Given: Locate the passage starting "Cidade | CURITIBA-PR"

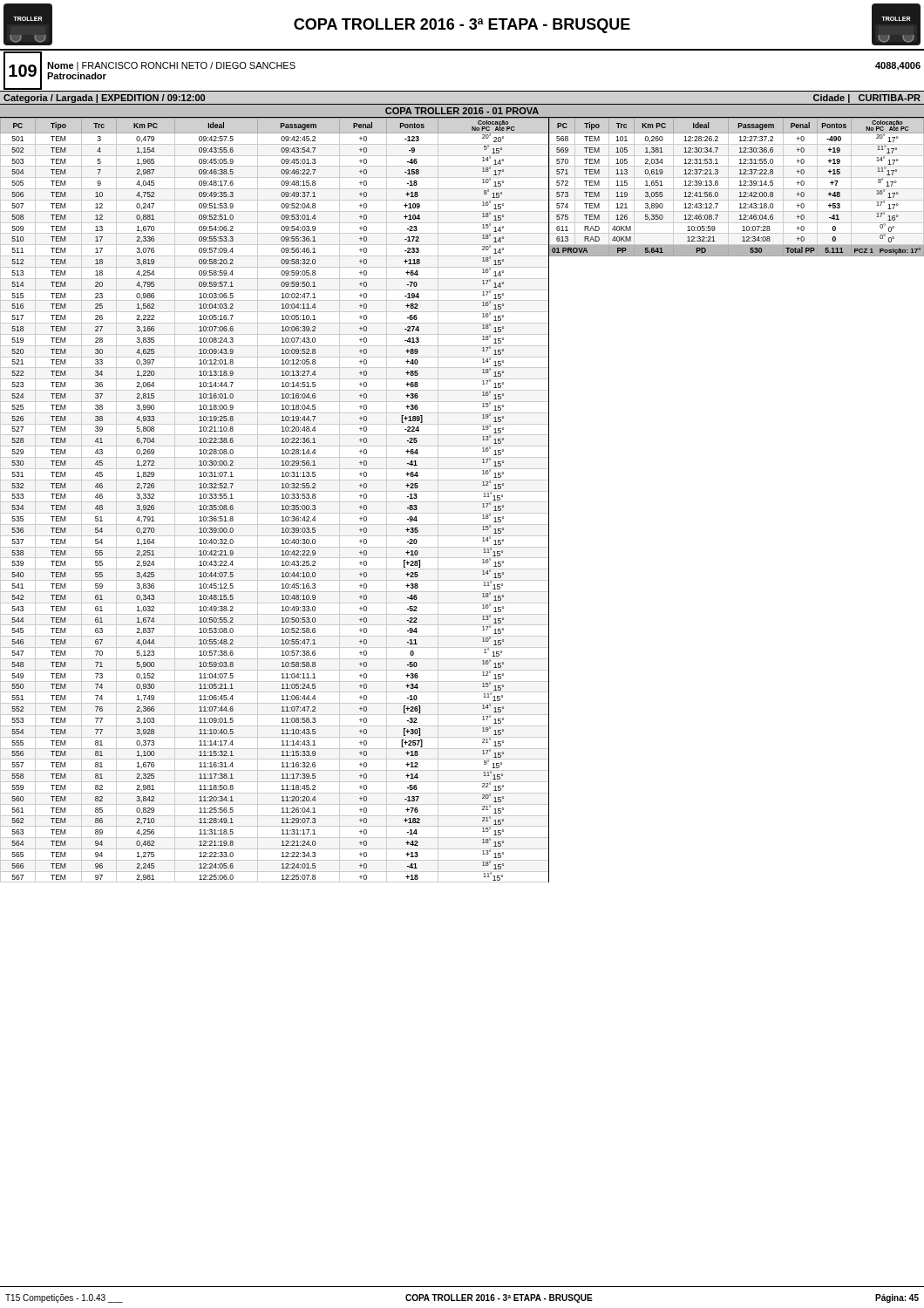Looking at the screenshot, I should [867, 98].
